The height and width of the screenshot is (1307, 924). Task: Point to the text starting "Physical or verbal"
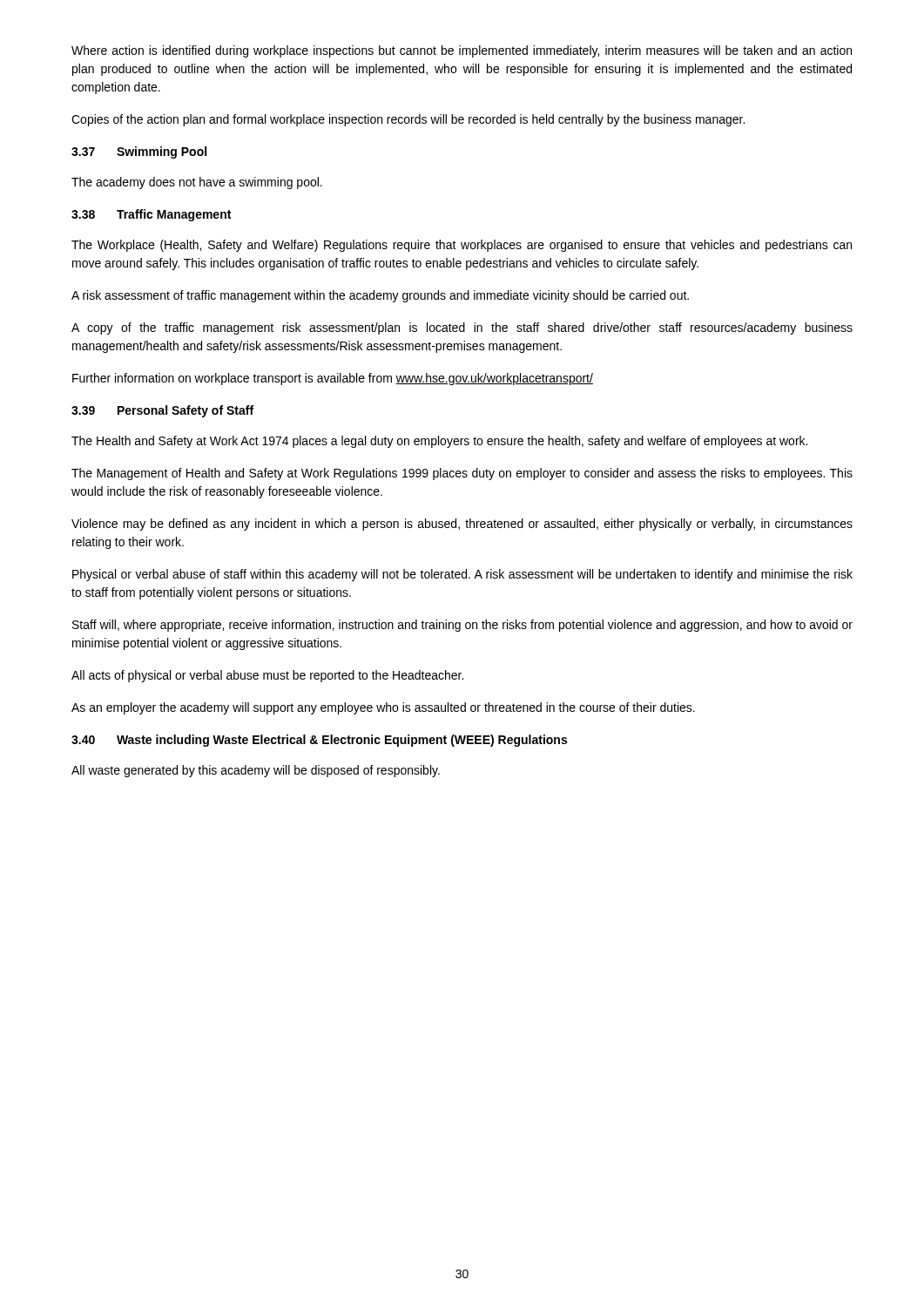coord(462,584)
